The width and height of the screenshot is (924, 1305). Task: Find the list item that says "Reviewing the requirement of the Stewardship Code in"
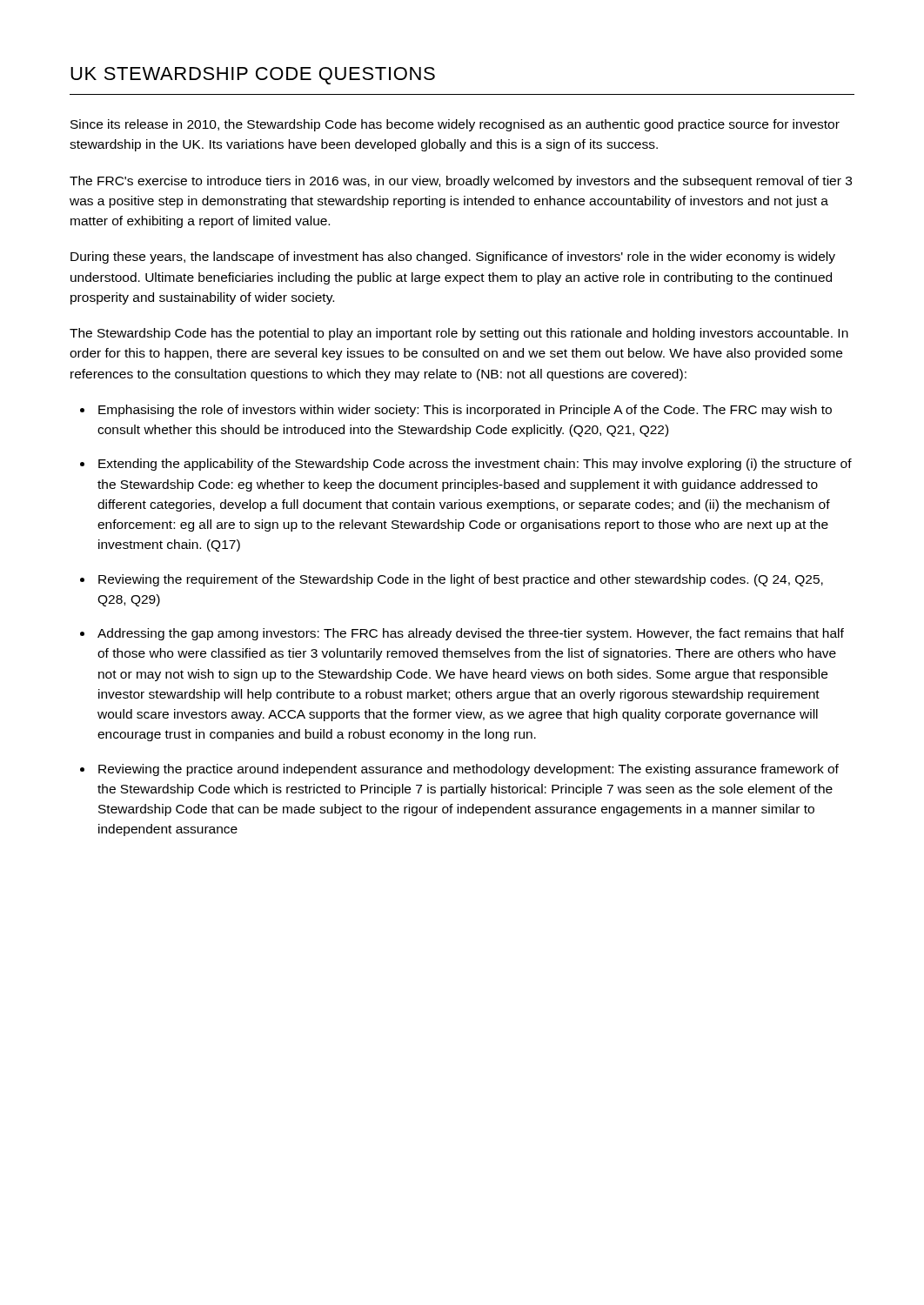461,589
